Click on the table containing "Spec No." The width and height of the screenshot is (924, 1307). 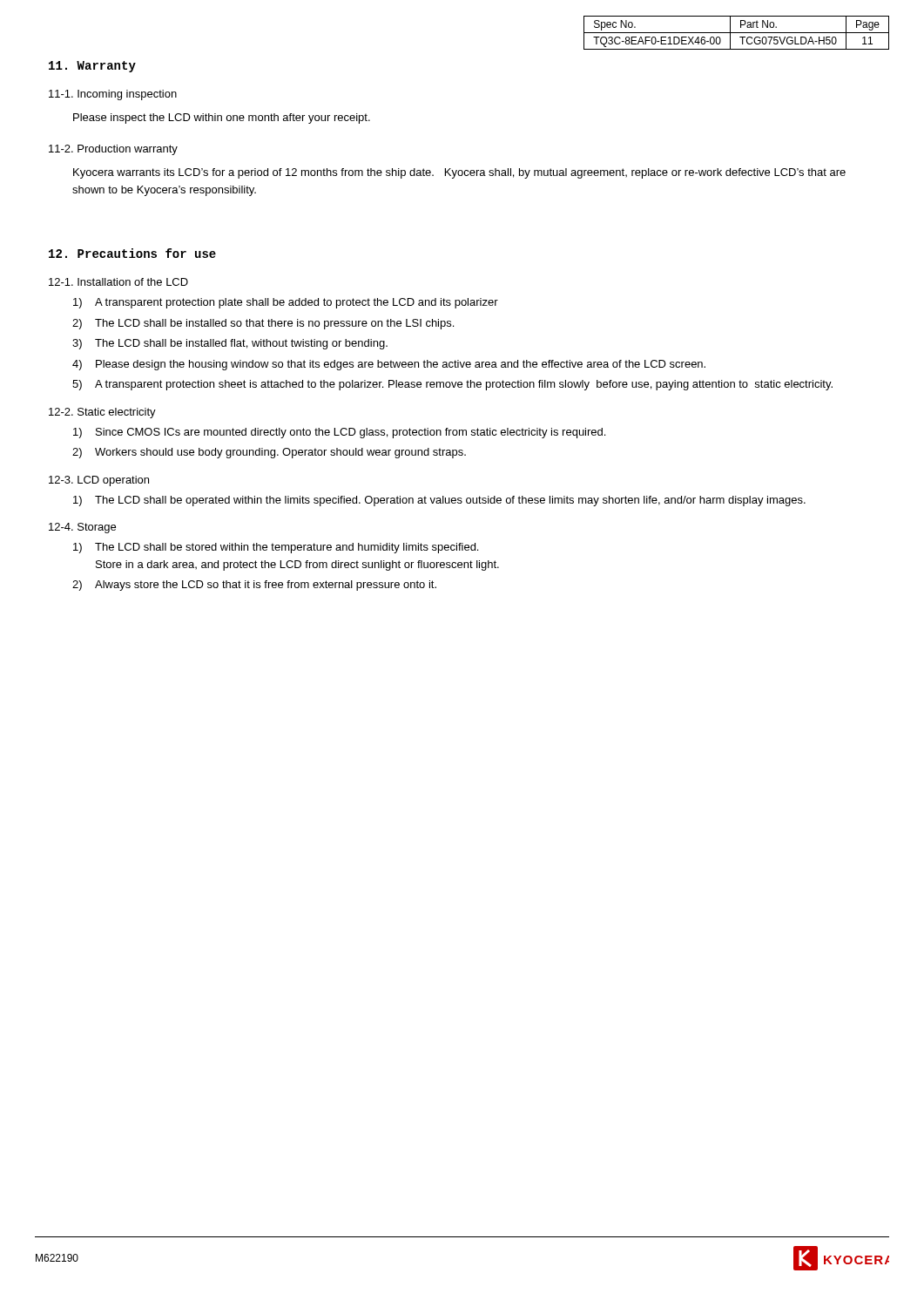pyautogui.click(x=736, y=33)
